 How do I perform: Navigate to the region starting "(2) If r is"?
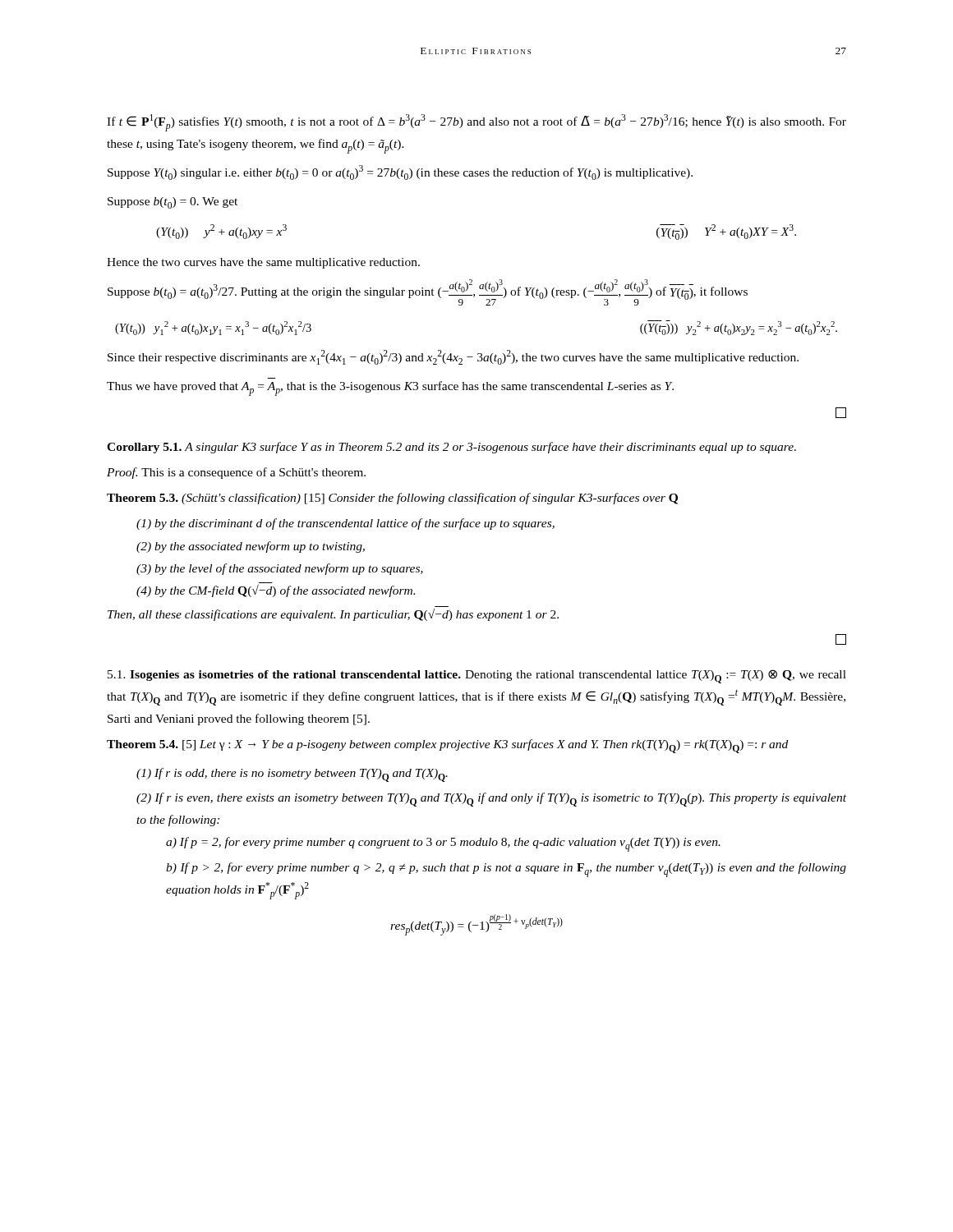click(x=491, y=808)
